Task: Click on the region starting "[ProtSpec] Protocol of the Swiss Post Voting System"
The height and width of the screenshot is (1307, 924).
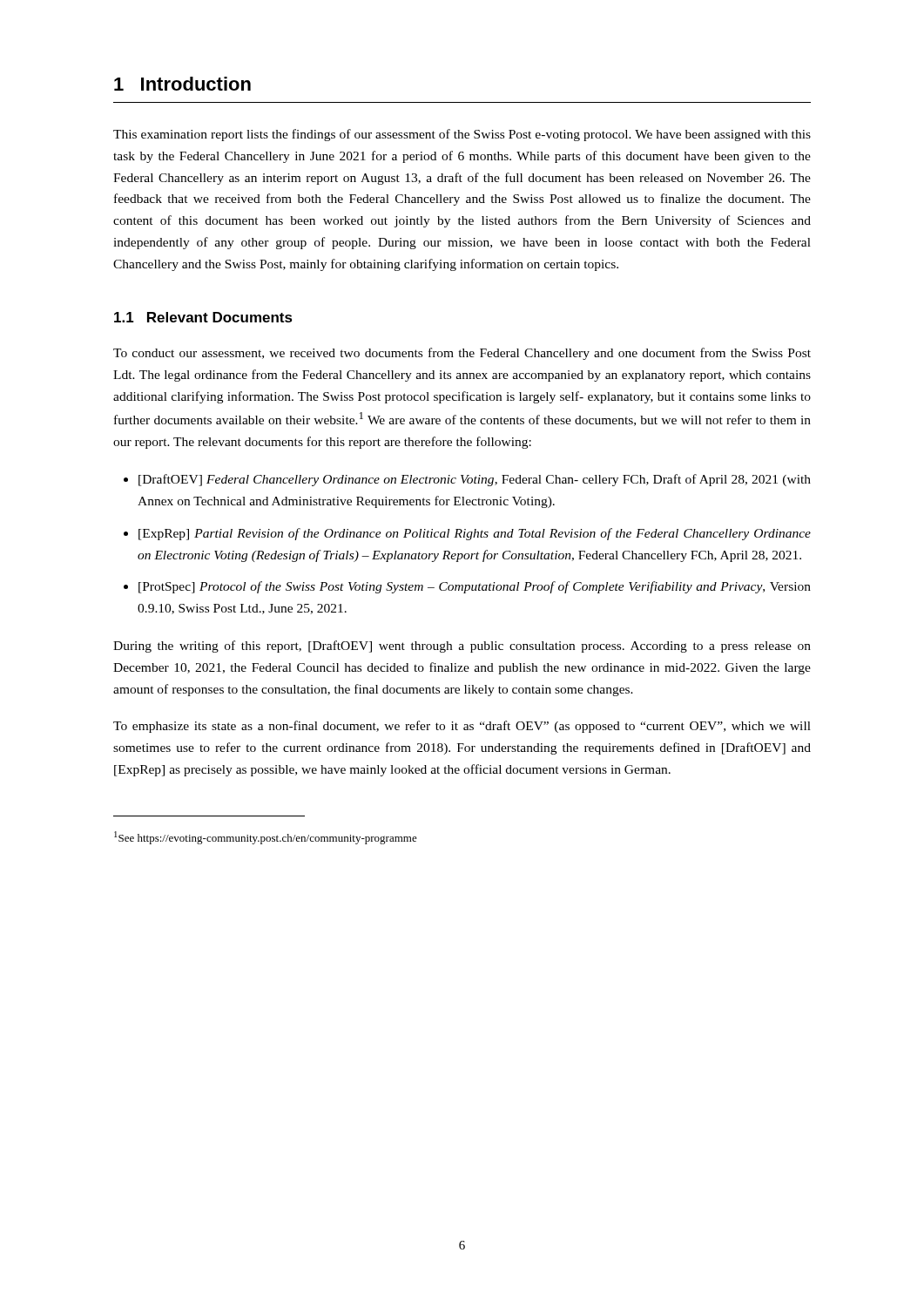Action: pos(474,597)
